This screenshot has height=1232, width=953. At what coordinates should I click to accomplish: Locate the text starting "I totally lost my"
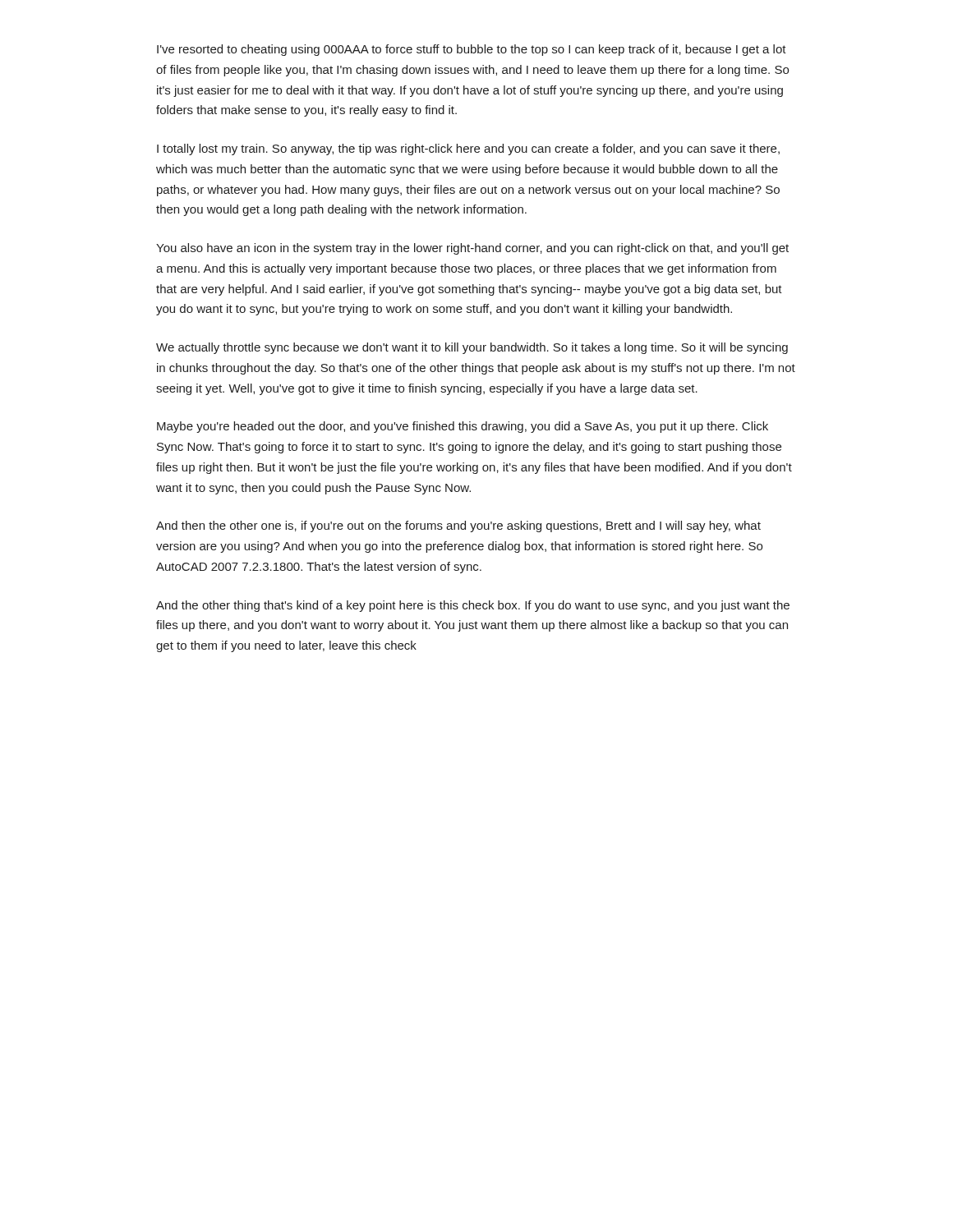(x=468, y=179)
